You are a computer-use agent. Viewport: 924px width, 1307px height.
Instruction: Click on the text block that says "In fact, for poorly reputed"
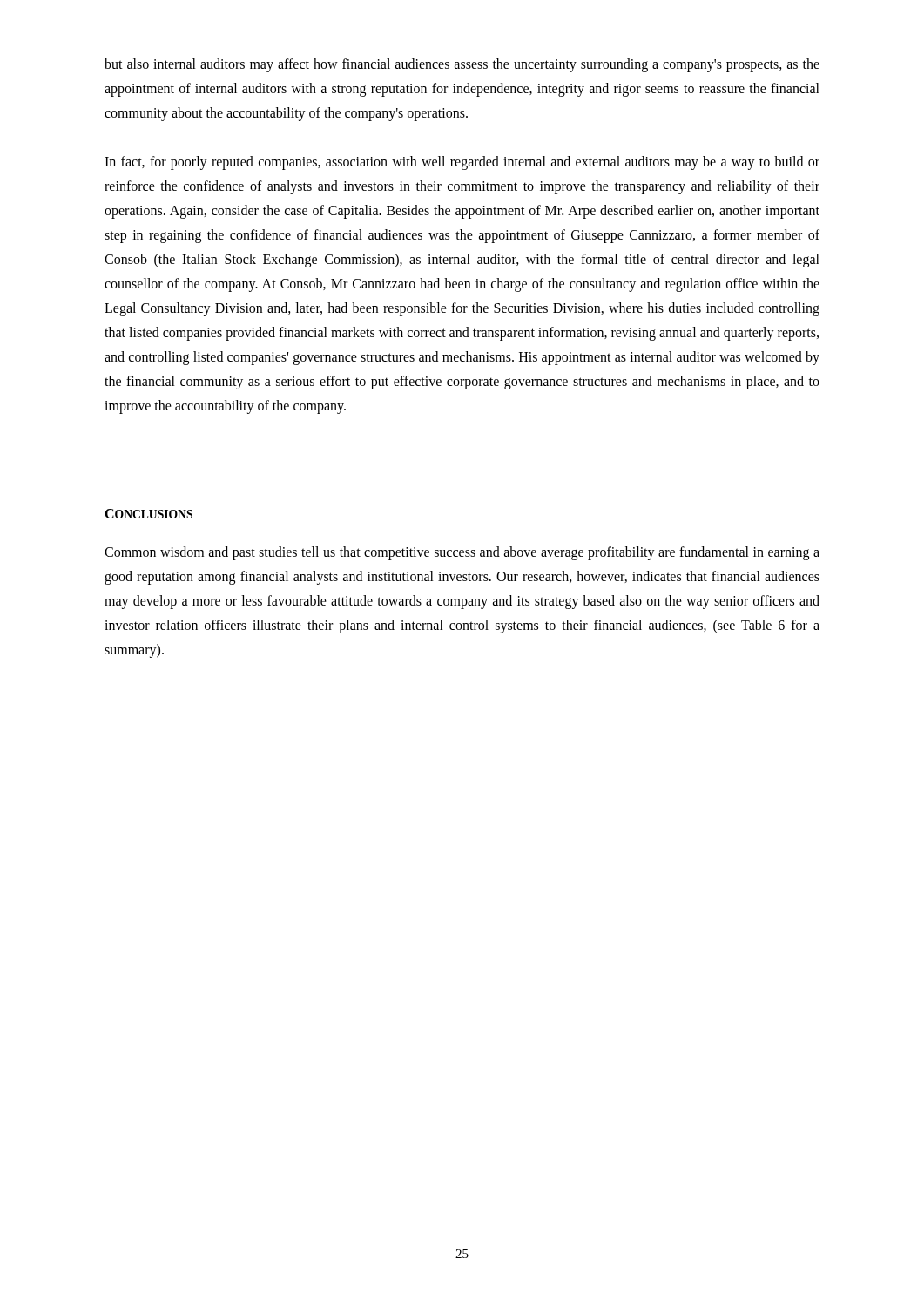[462, 284]
